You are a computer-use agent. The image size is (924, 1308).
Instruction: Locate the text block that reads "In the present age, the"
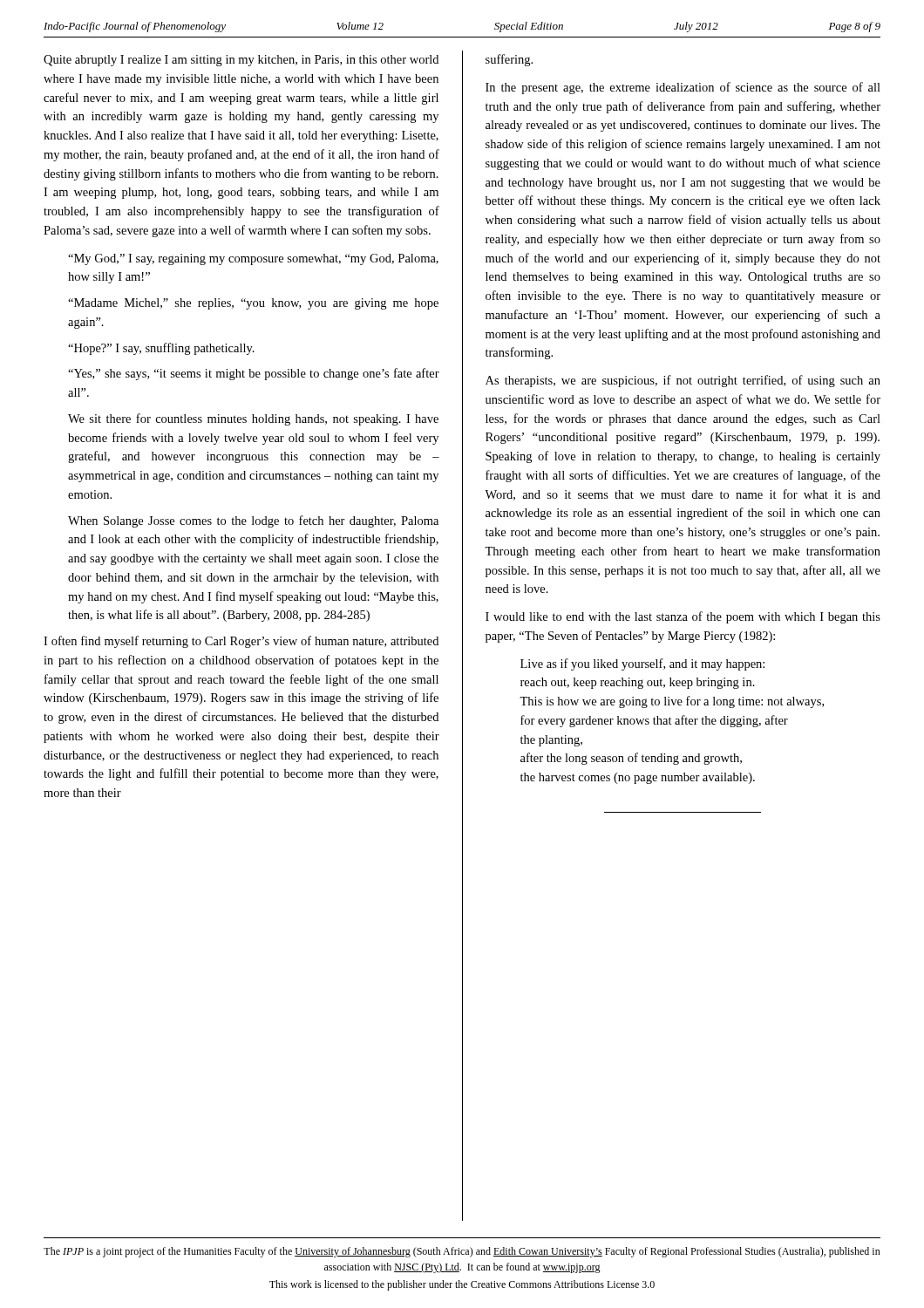point(683,220)
